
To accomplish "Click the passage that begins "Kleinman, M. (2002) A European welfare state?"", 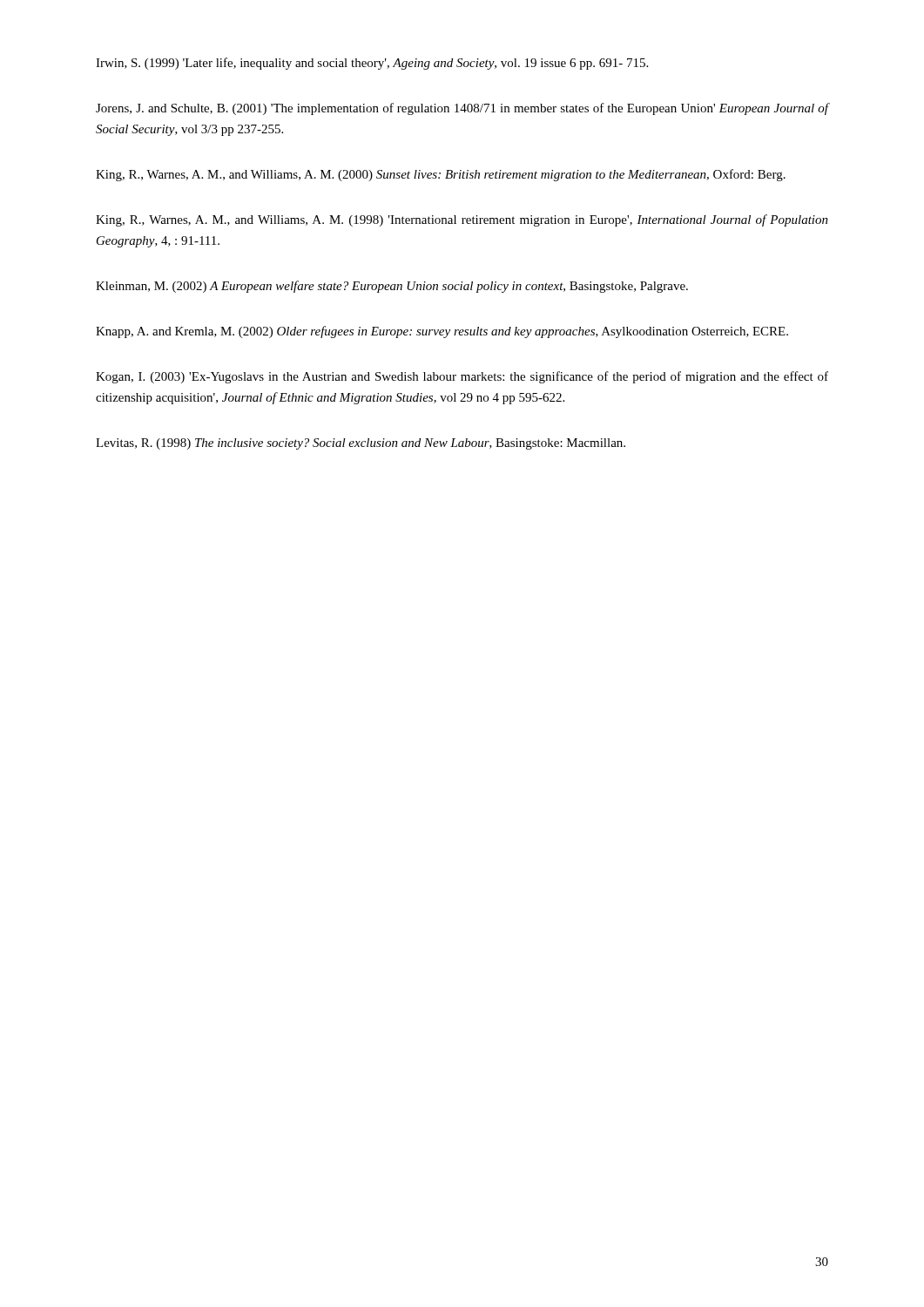I will (392, 286).
